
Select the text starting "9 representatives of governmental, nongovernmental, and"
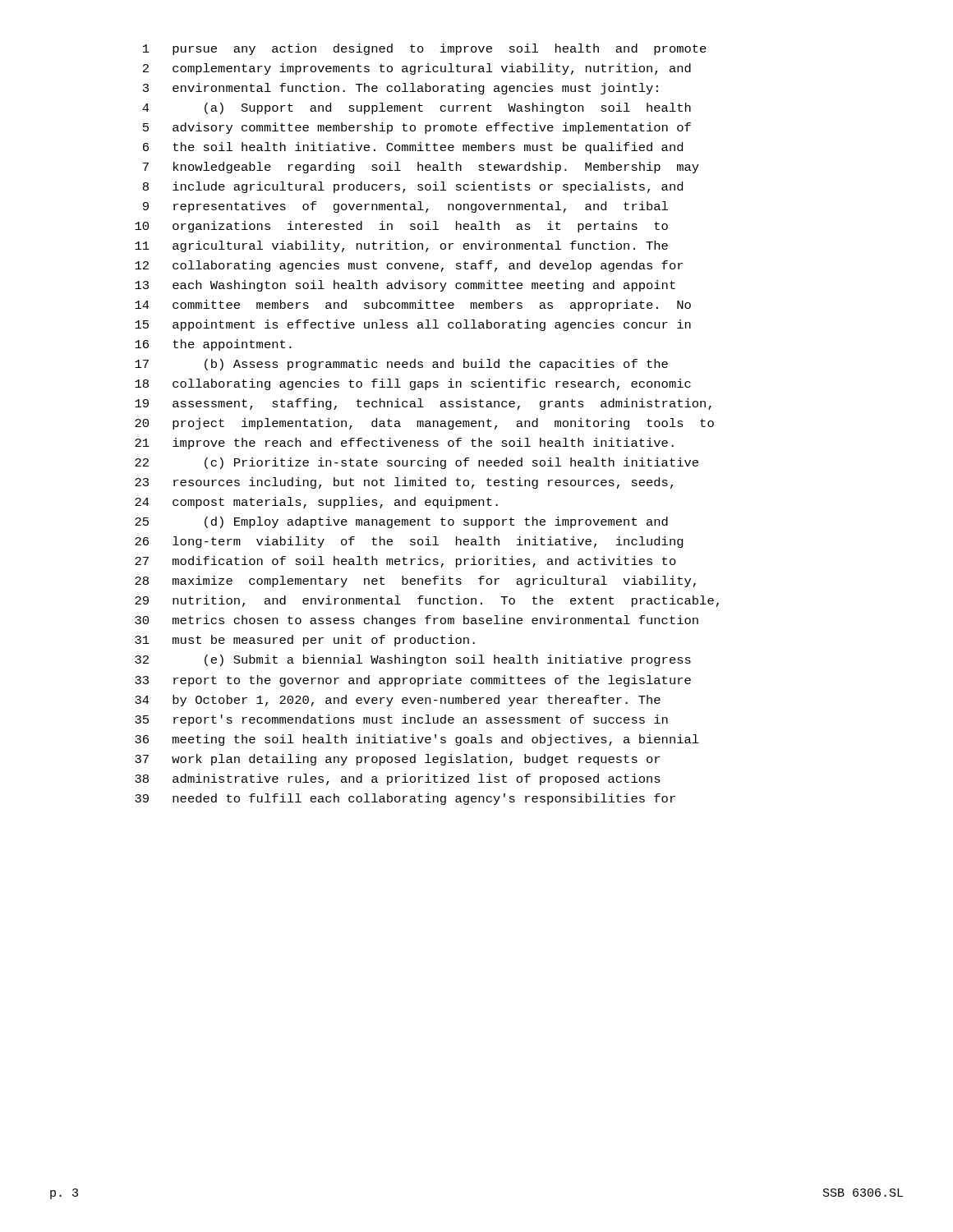388,207
